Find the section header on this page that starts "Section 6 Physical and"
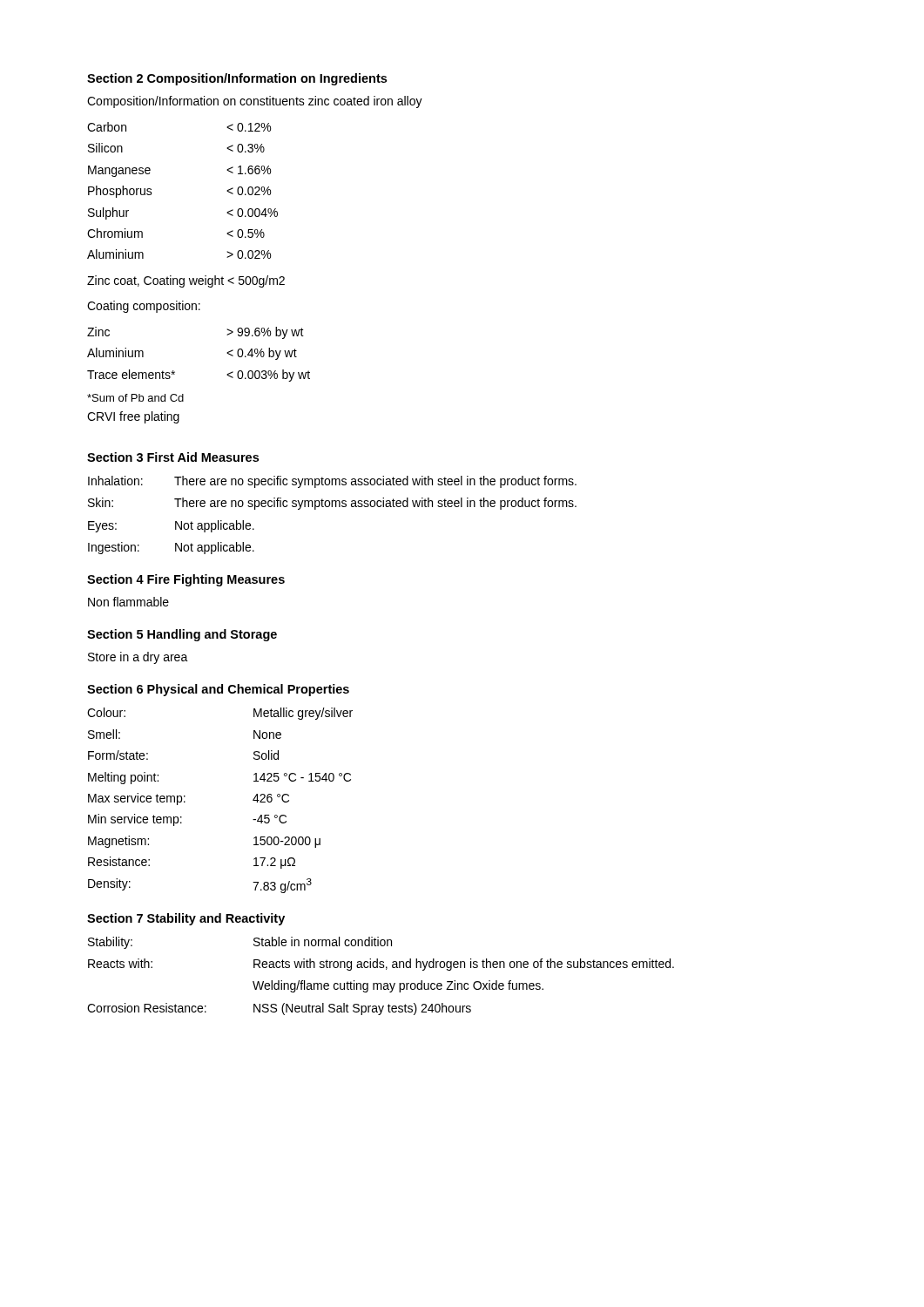 point(218,690)
